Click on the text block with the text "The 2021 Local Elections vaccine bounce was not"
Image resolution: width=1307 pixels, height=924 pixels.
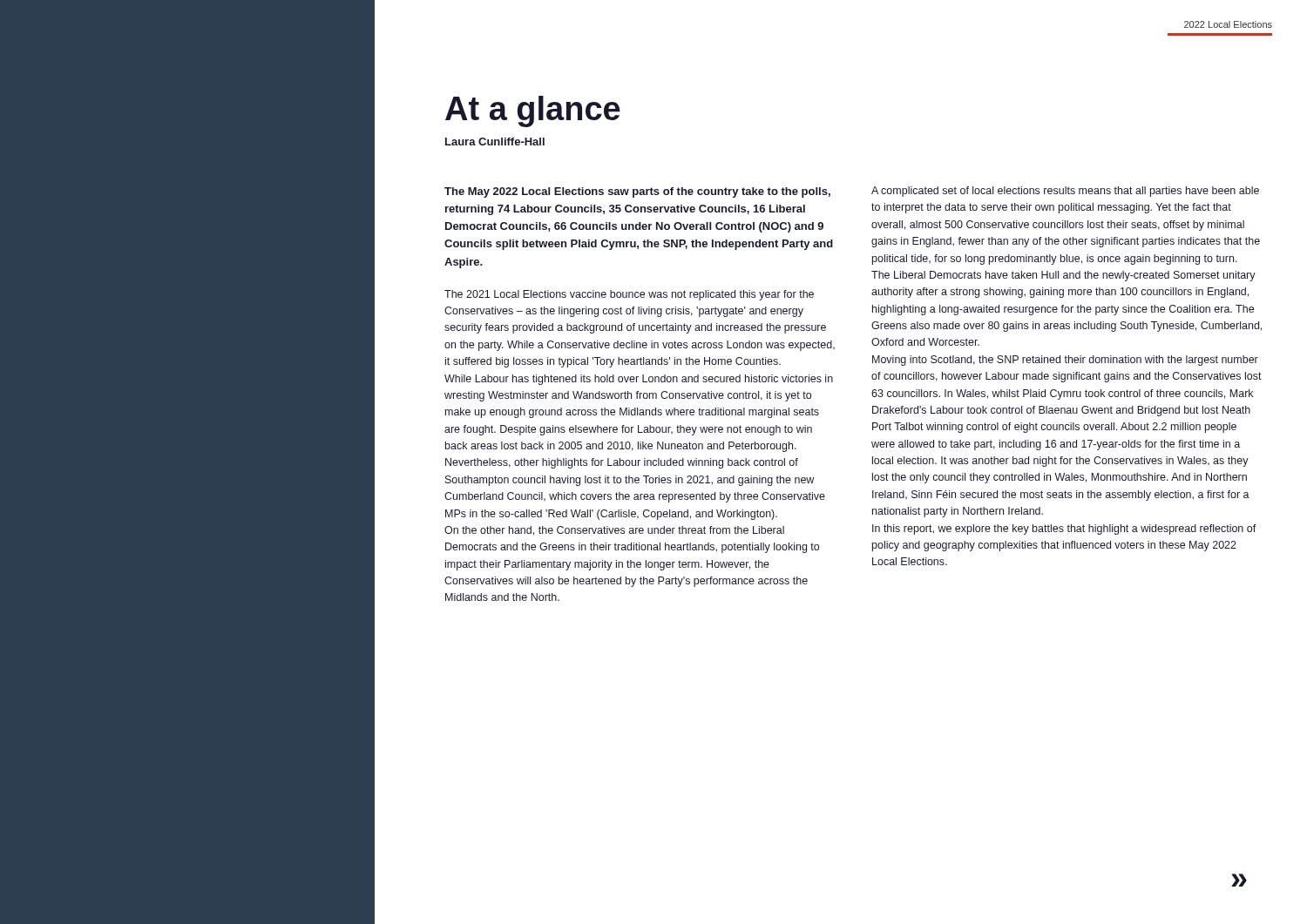[640, 328]
